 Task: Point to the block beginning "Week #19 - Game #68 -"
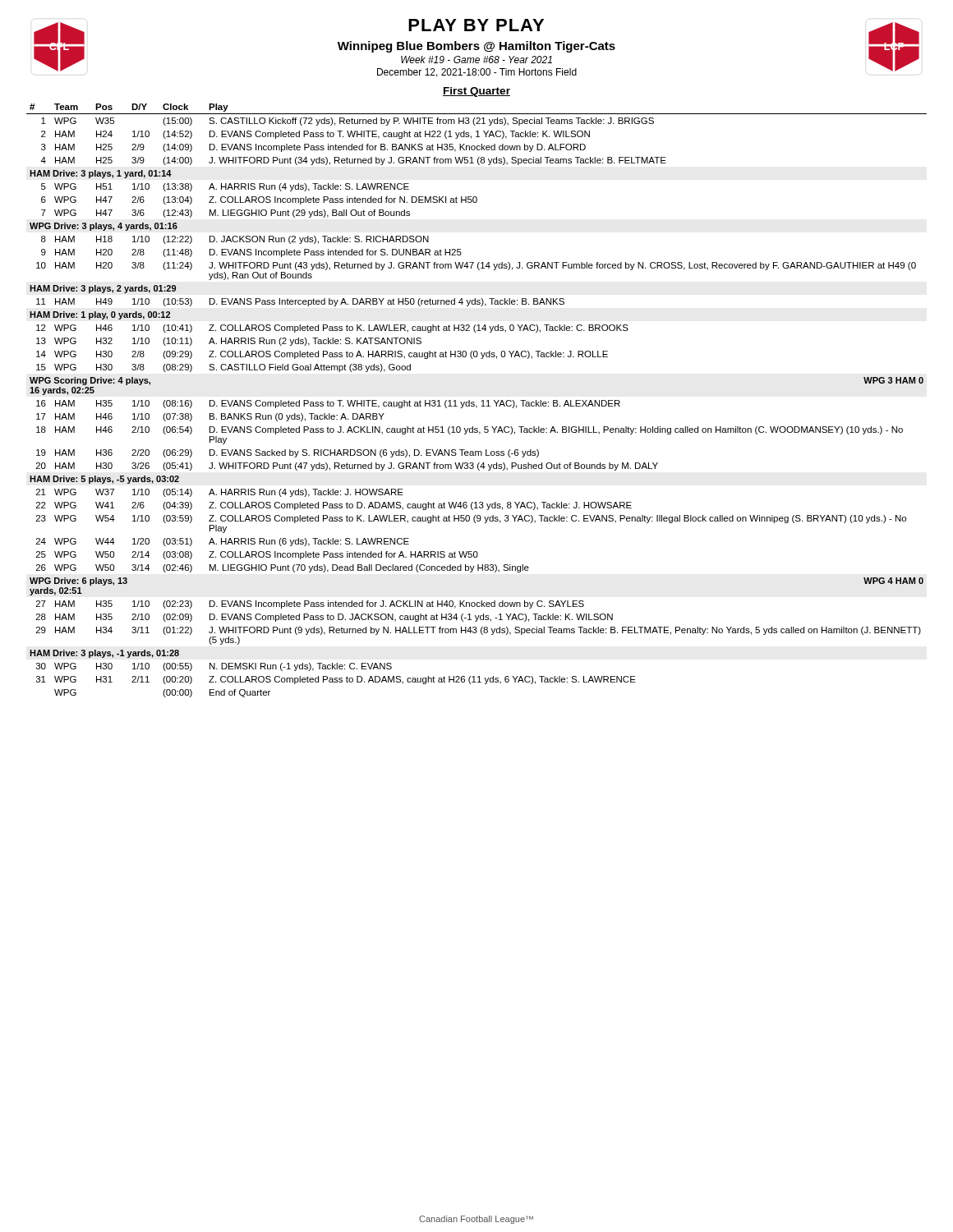[x=476, y=60]
